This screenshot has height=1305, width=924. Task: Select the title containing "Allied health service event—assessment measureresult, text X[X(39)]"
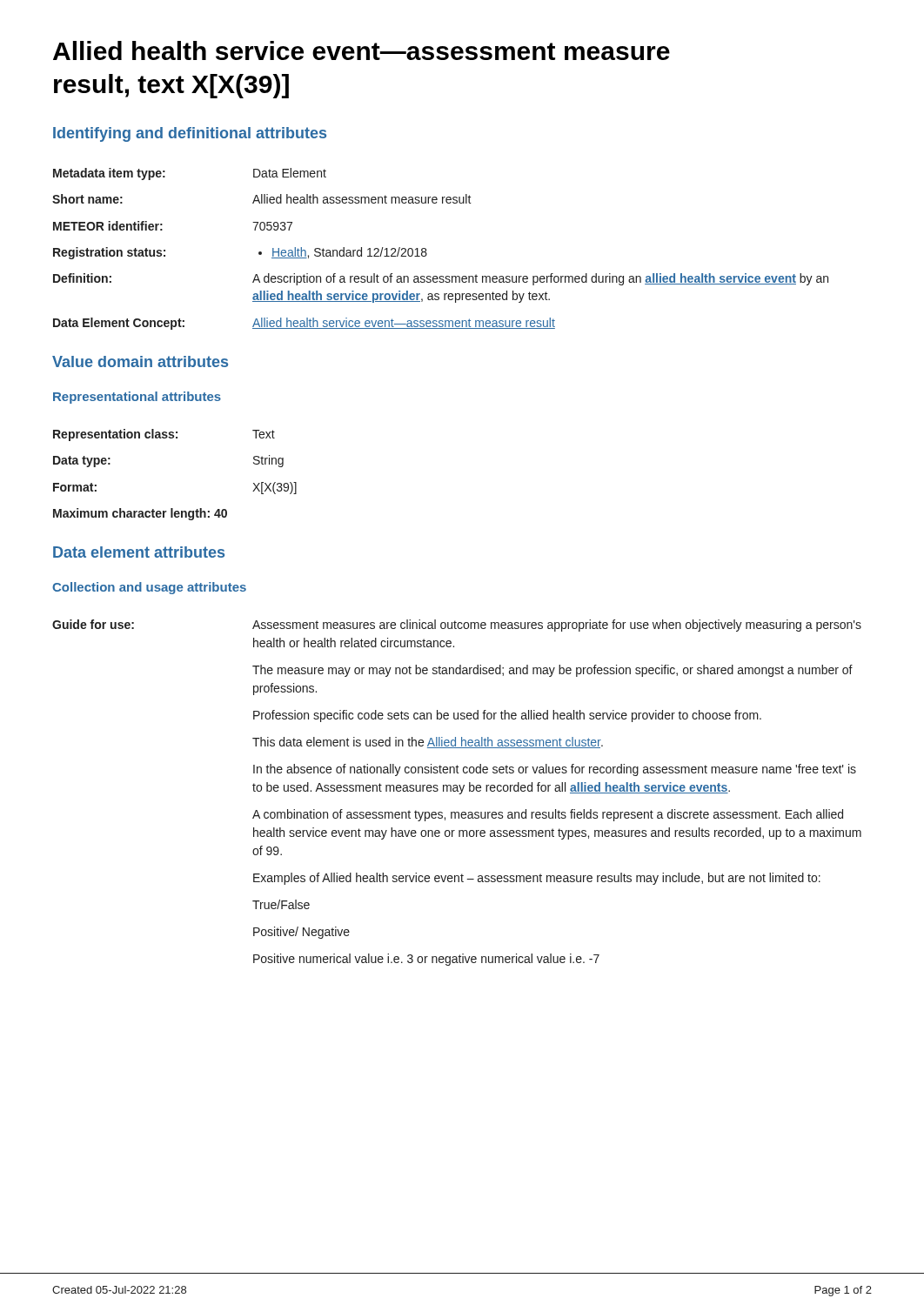[x=462, y=67]
